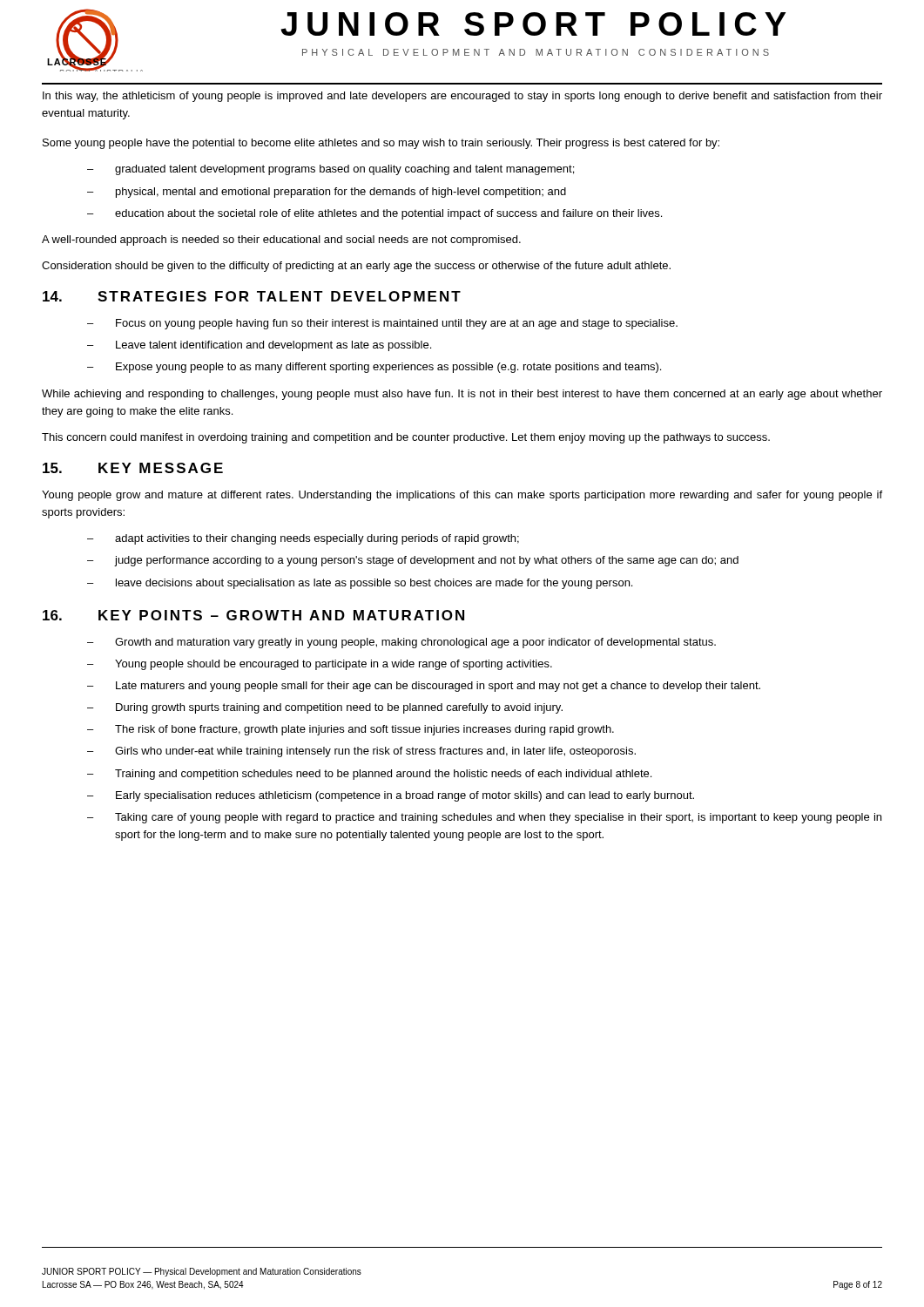Locate the block of text that opens with "Consideration should be given to"
This screenshot has width=924, height=1307.
point(462,266)
